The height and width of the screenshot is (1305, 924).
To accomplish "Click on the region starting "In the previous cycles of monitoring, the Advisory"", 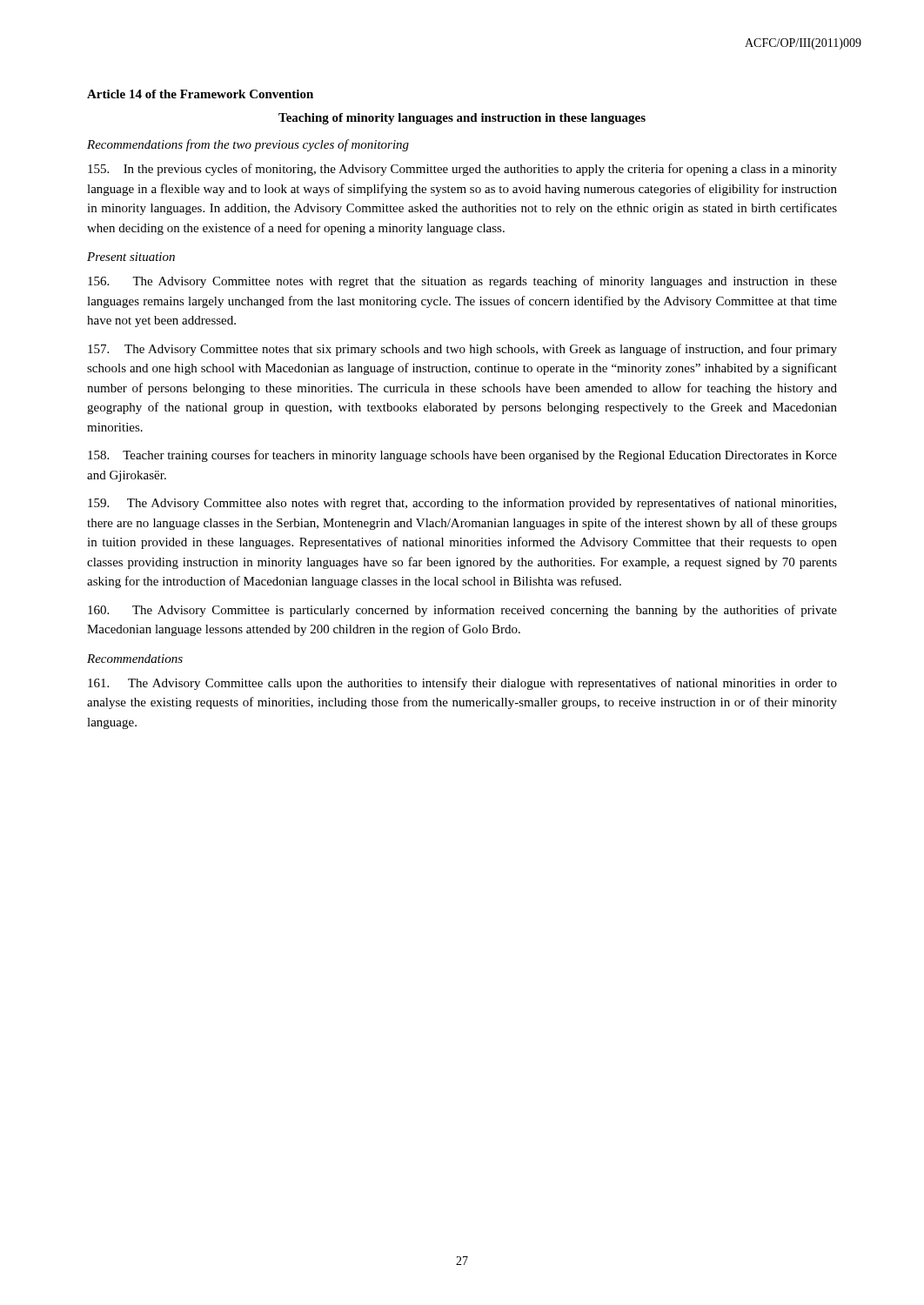I will point(462,198).
